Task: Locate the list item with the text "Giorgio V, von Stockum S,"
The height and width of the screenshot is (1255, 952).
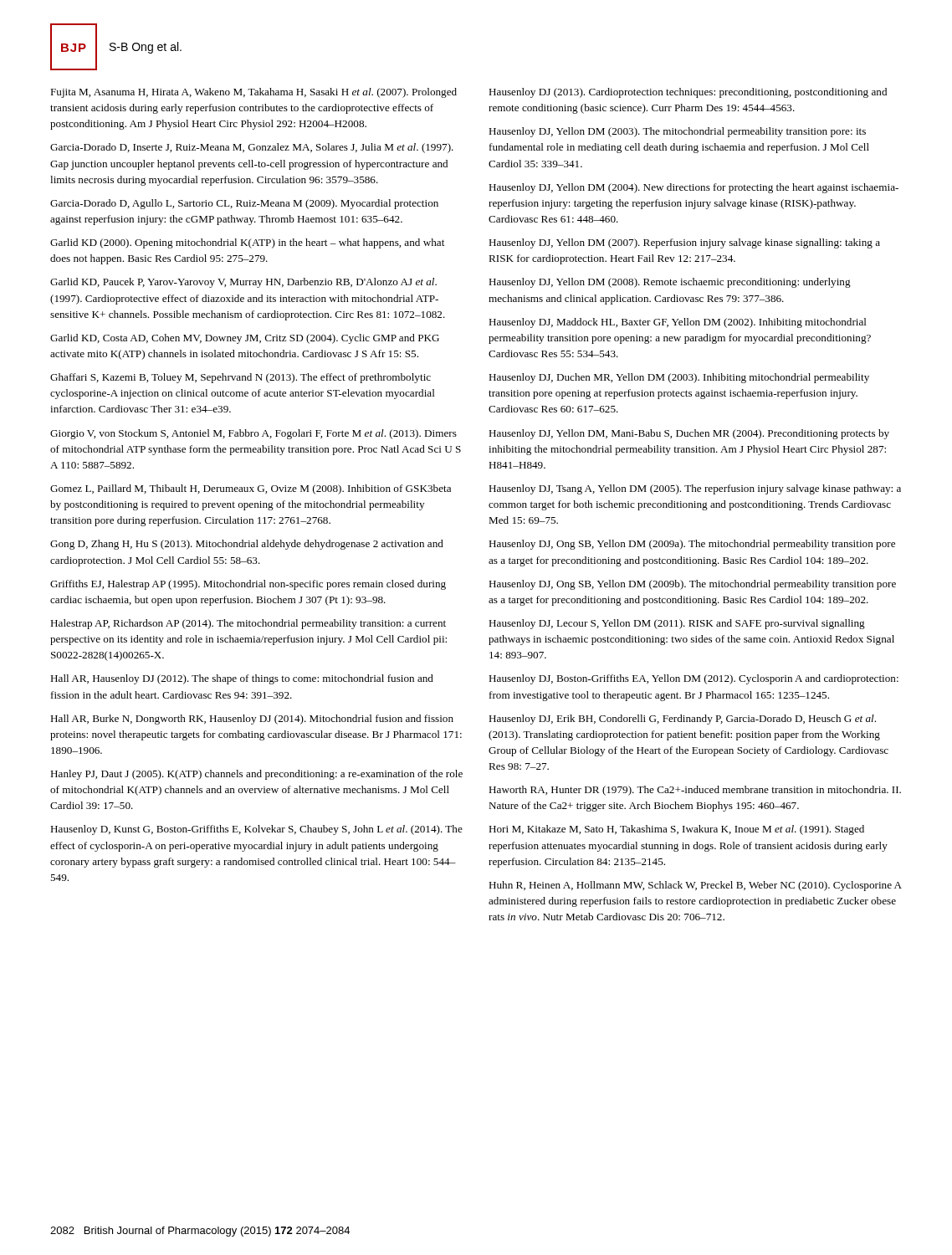Action: tap(256, 449)
